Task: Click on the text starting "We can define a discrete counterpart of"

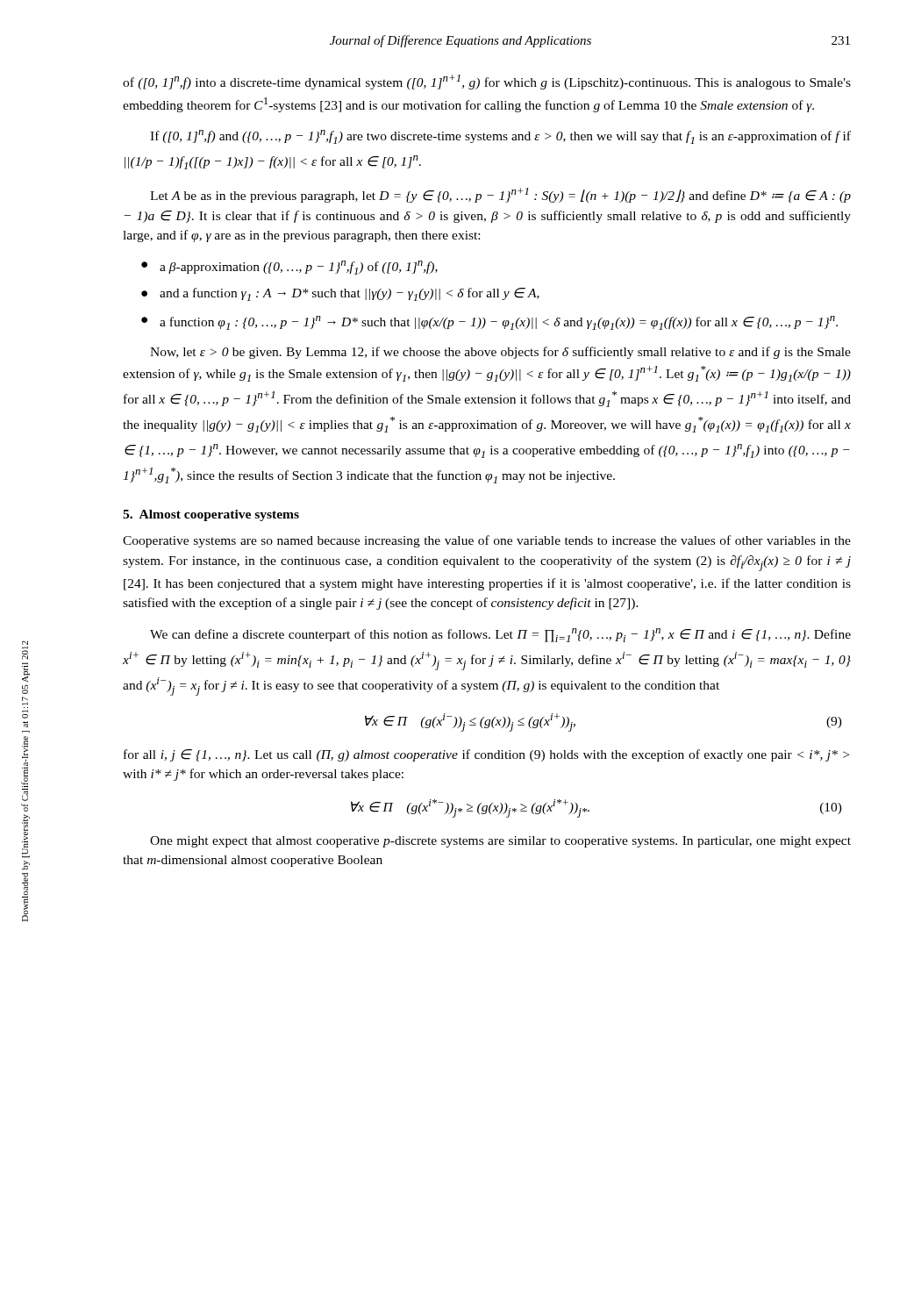Action: 487,660
